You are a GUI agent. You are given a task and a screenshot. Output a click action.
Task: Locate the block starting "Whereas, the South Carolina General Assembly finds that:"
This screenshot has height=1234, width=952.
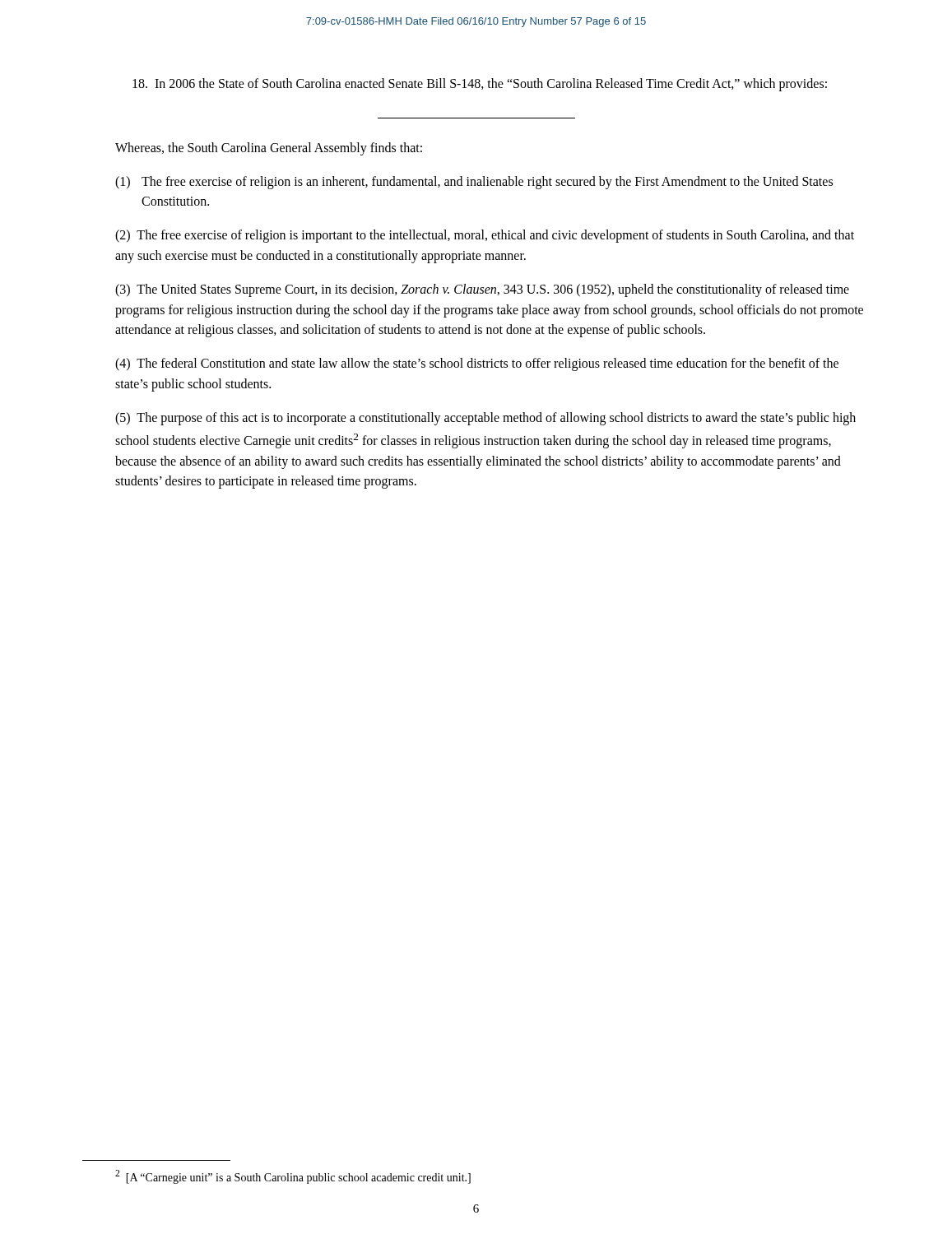(269, 148)
